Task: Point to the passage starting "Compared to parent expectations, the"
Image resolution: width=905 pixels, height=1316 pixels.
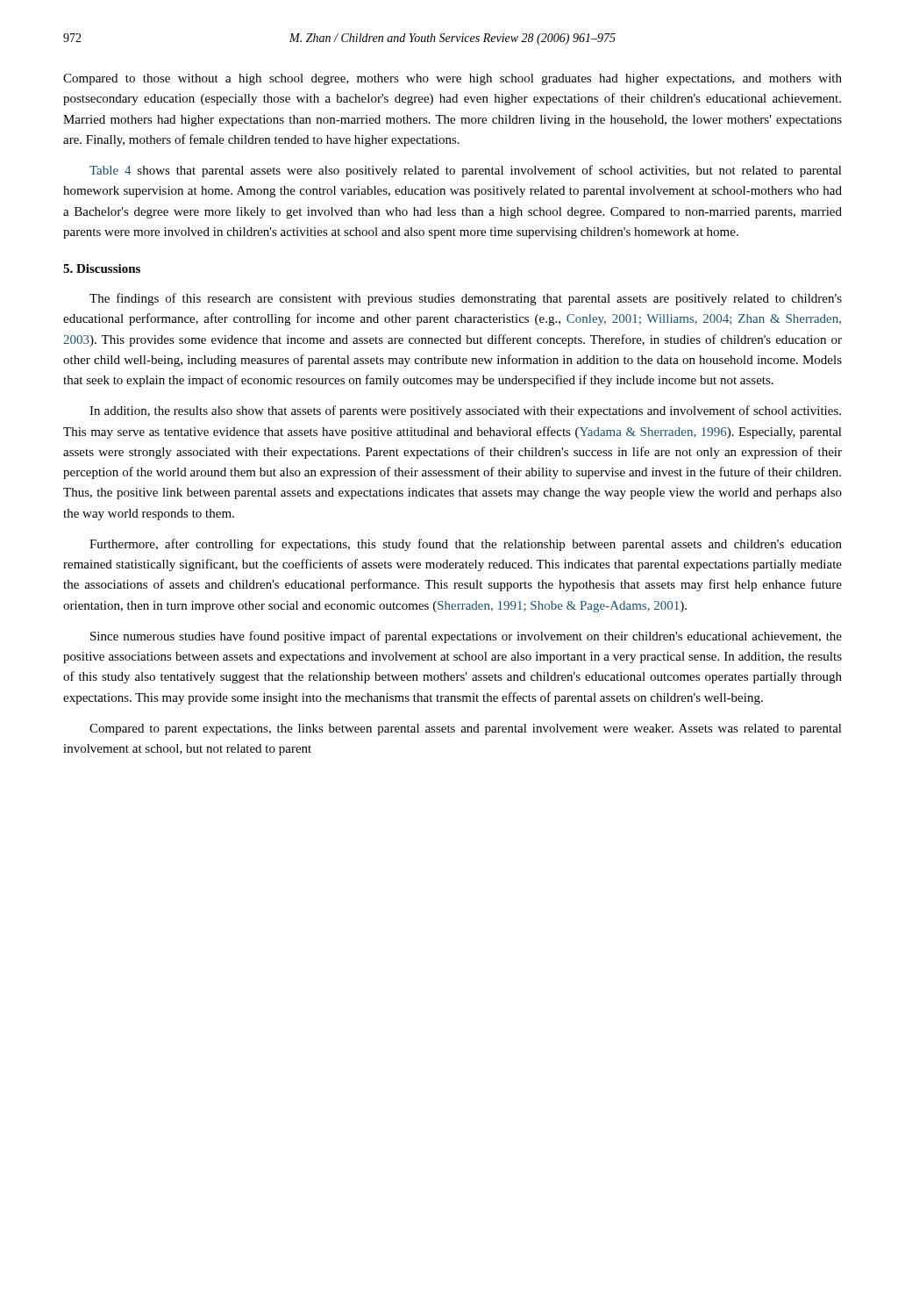Action: [x=452, y=739]
